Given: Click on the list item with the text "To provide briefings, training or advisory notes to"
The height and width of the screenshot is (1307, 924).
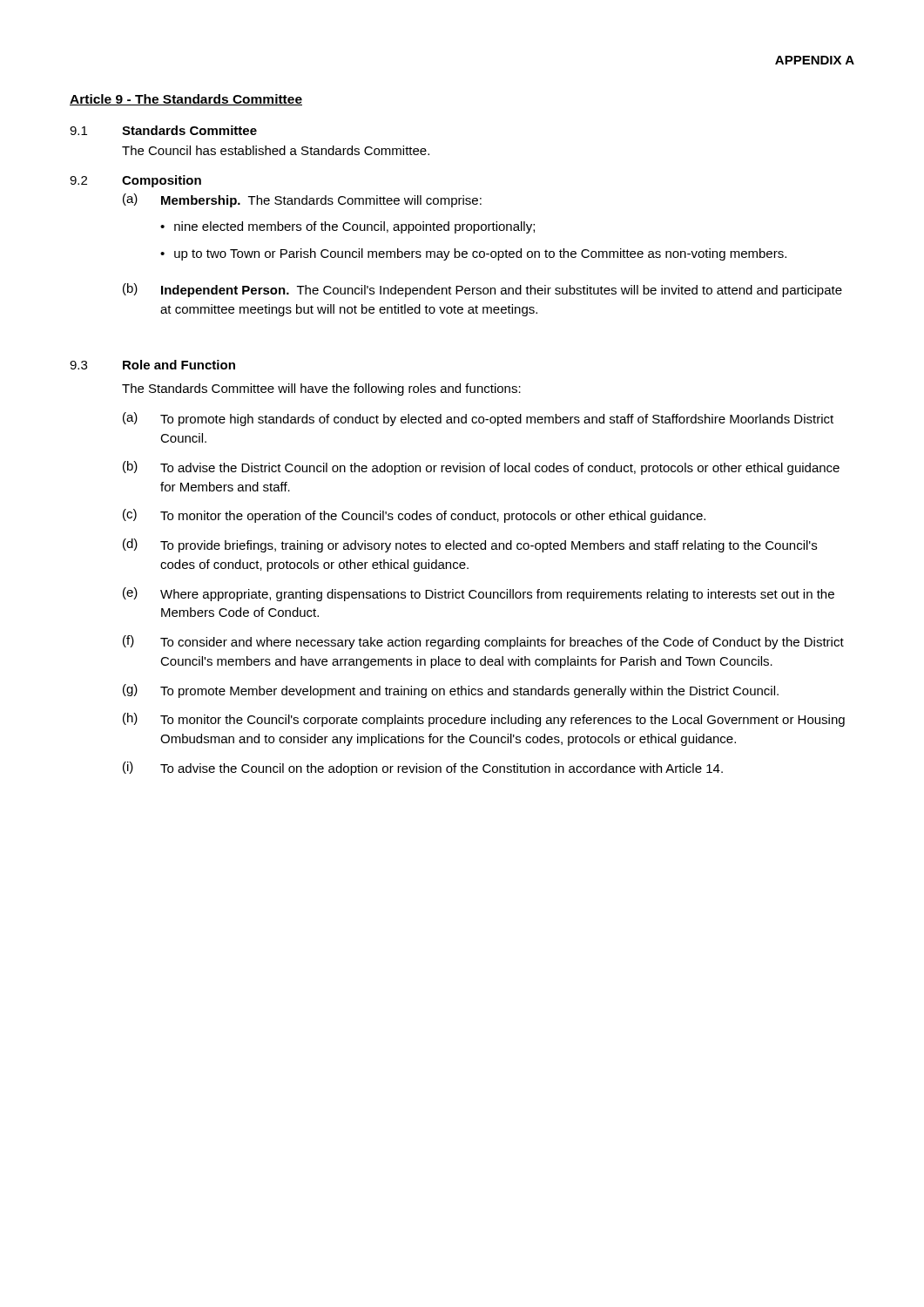Looking at the screenshot, I should (x=489, y=554).
